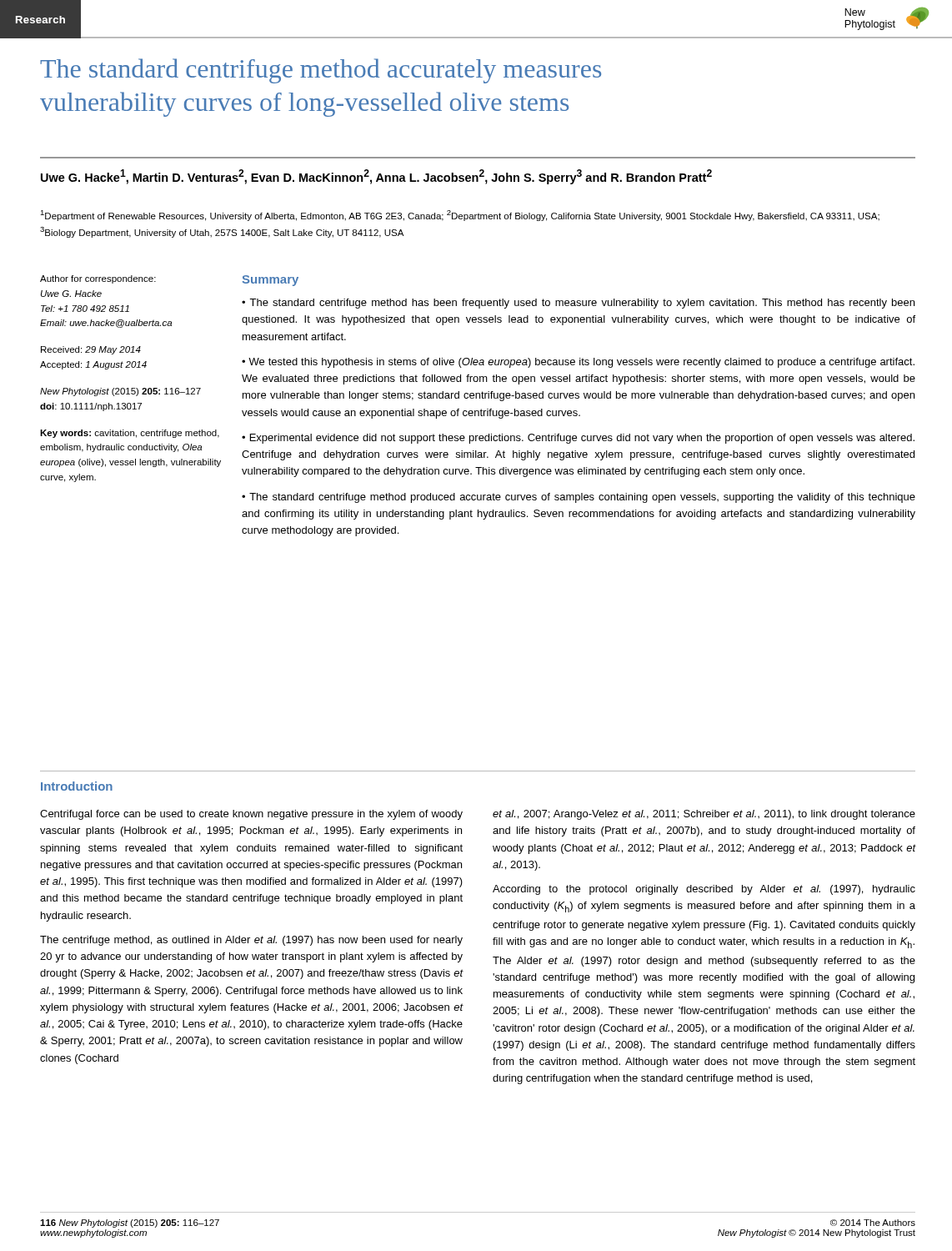
Task: Find the passage starting "The standard centrifuge method"
Action: [x=478, y=85]
